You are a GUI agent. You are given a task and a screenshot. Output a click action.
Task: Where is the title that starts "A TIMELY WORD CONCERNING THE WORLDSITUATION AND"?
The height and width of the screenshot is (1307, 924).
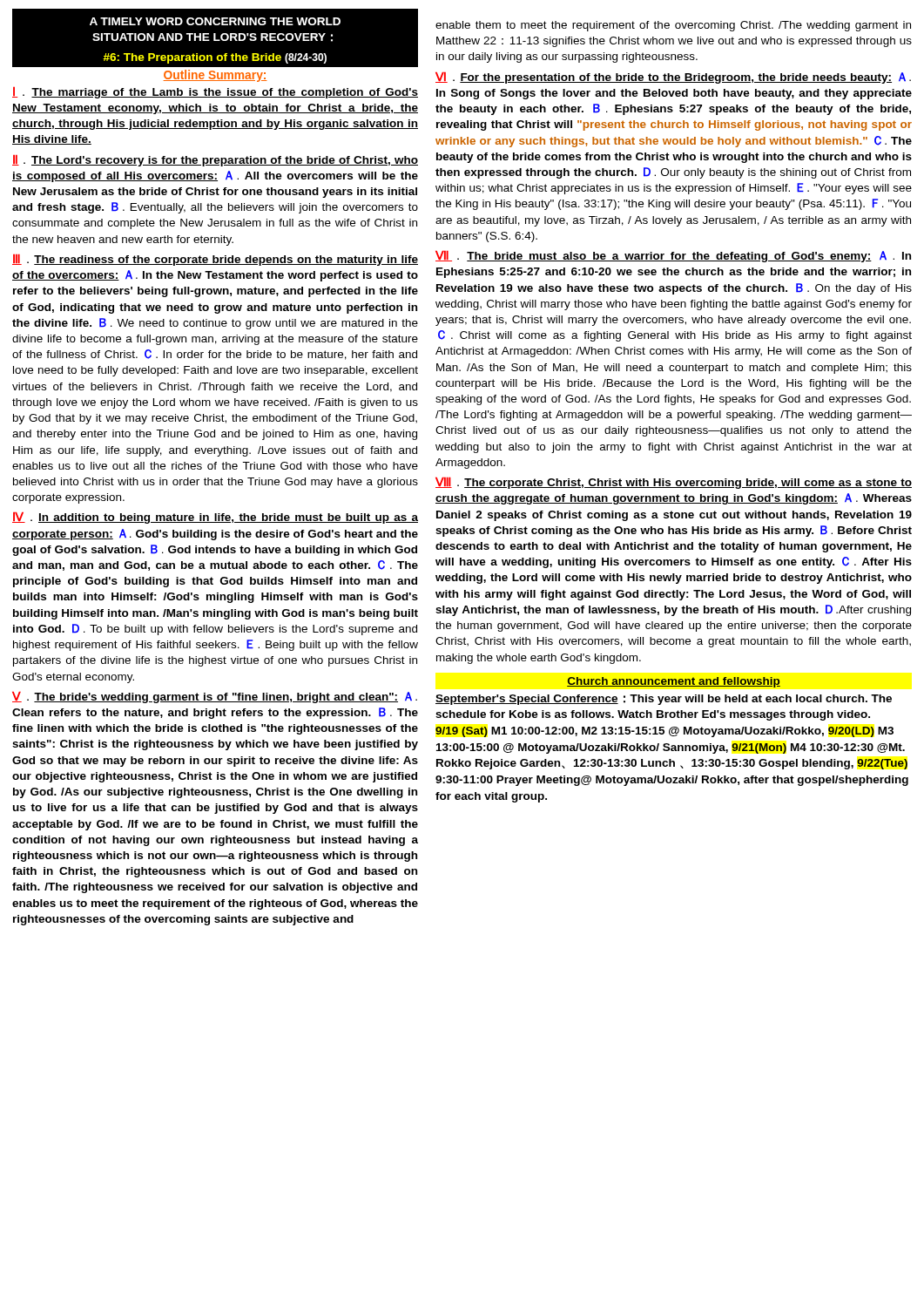click(x=215, y=45)
